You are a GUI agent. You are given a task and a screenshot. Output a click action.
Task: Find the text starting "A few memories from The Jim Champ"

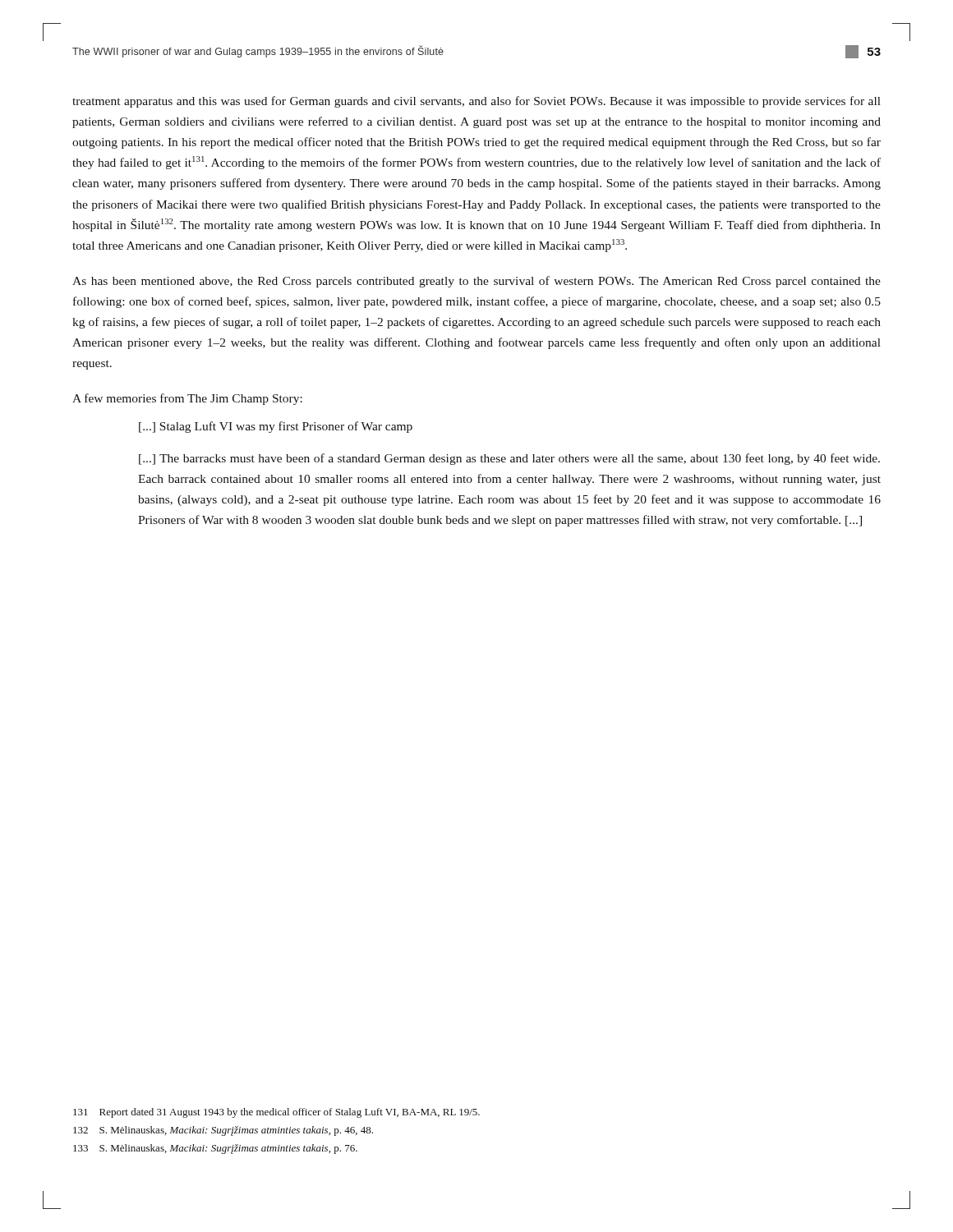pyautogui.click(x=188, y=398)
